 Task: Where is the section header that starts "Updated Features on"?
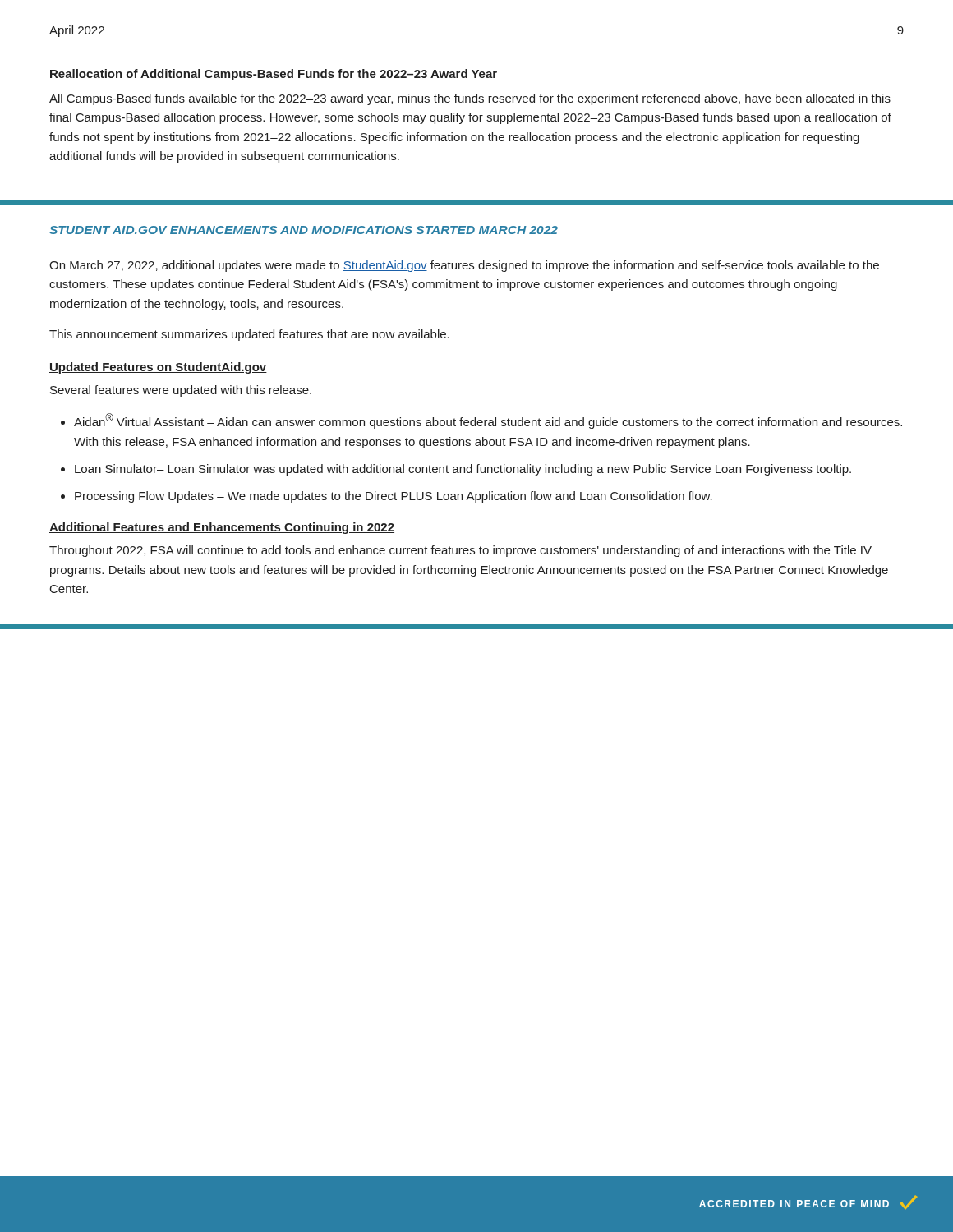pyautogui.click(x=158, y=367)
